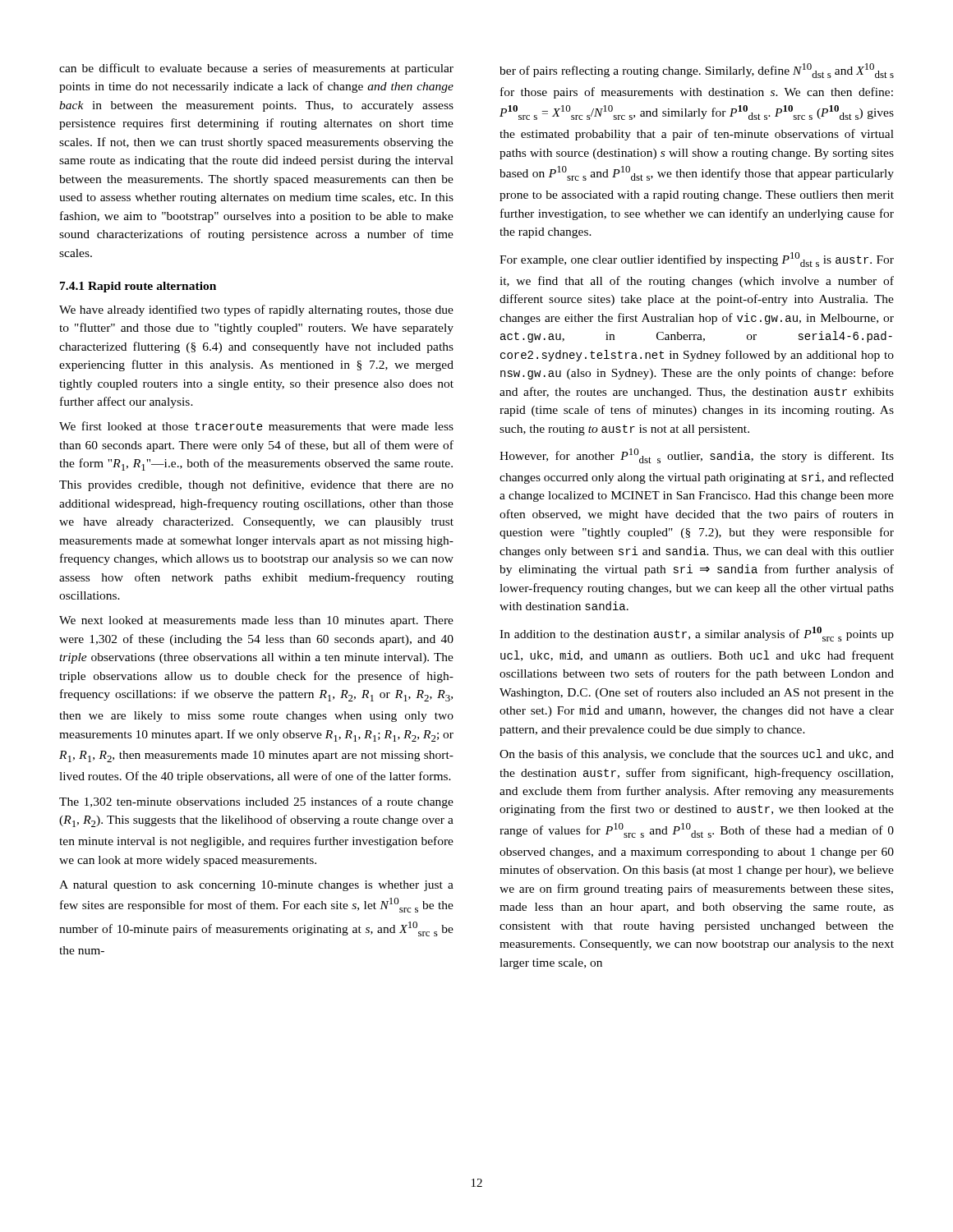953x1232 pixels.
Task: Select the text block that reads "A natural question to ask concerning"
Action: pos(256,918)
